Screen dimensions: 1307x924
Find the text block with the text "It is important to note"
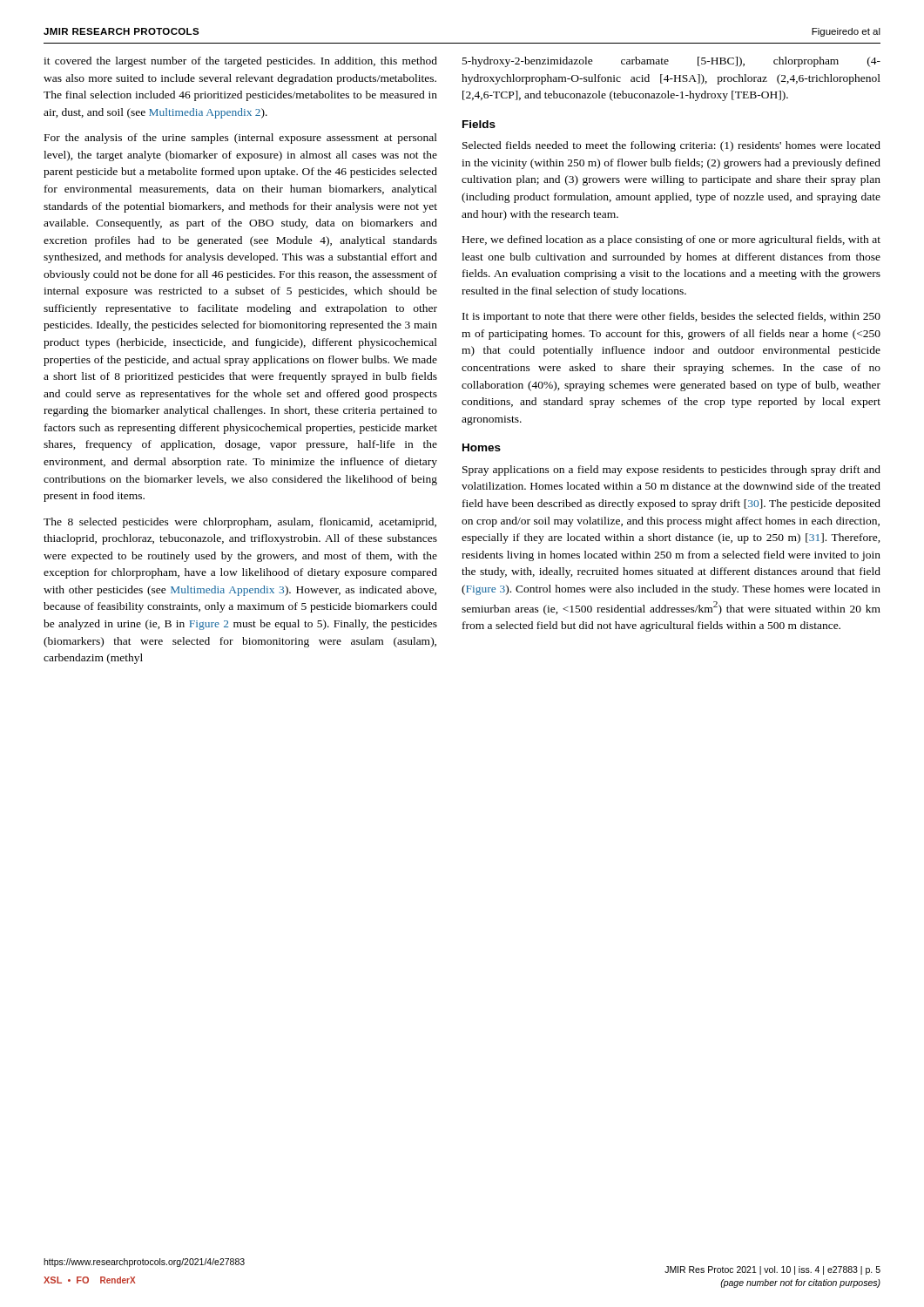pos(671,367)
